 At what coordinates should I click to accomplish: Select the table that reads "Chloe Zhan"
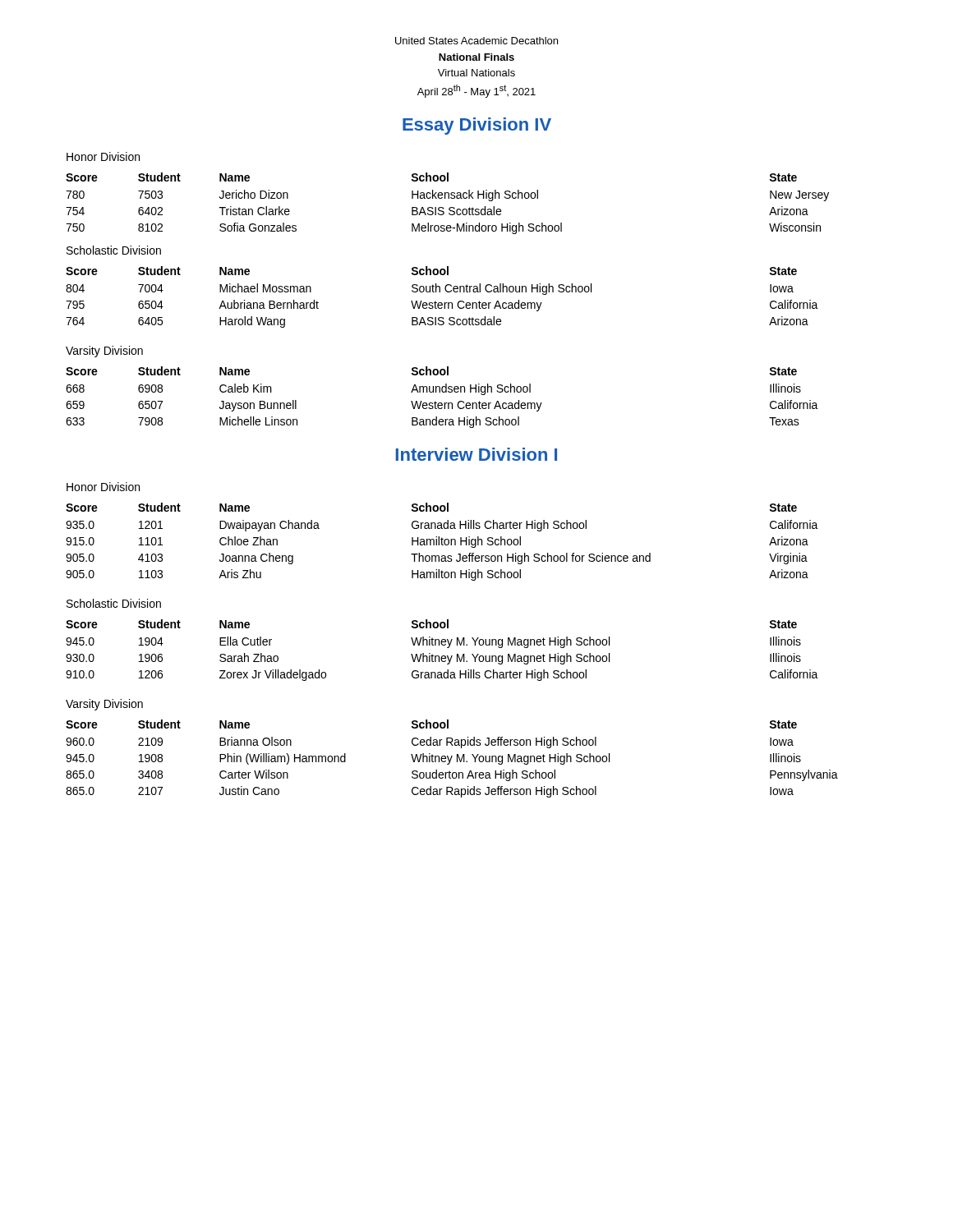coord(476,541)
